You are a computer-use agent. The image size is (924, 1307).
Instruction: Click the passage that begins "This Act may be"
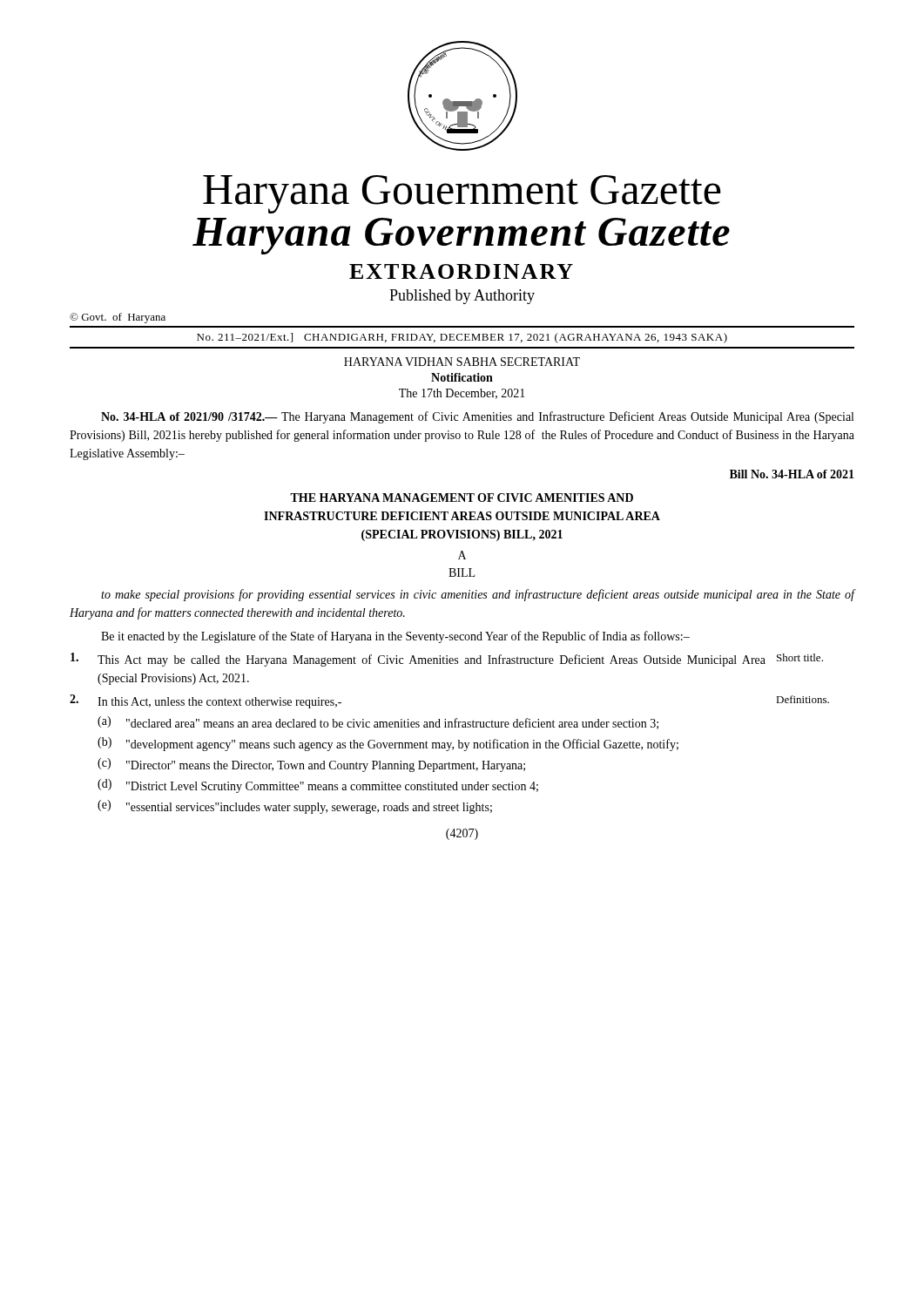point(462,669)
